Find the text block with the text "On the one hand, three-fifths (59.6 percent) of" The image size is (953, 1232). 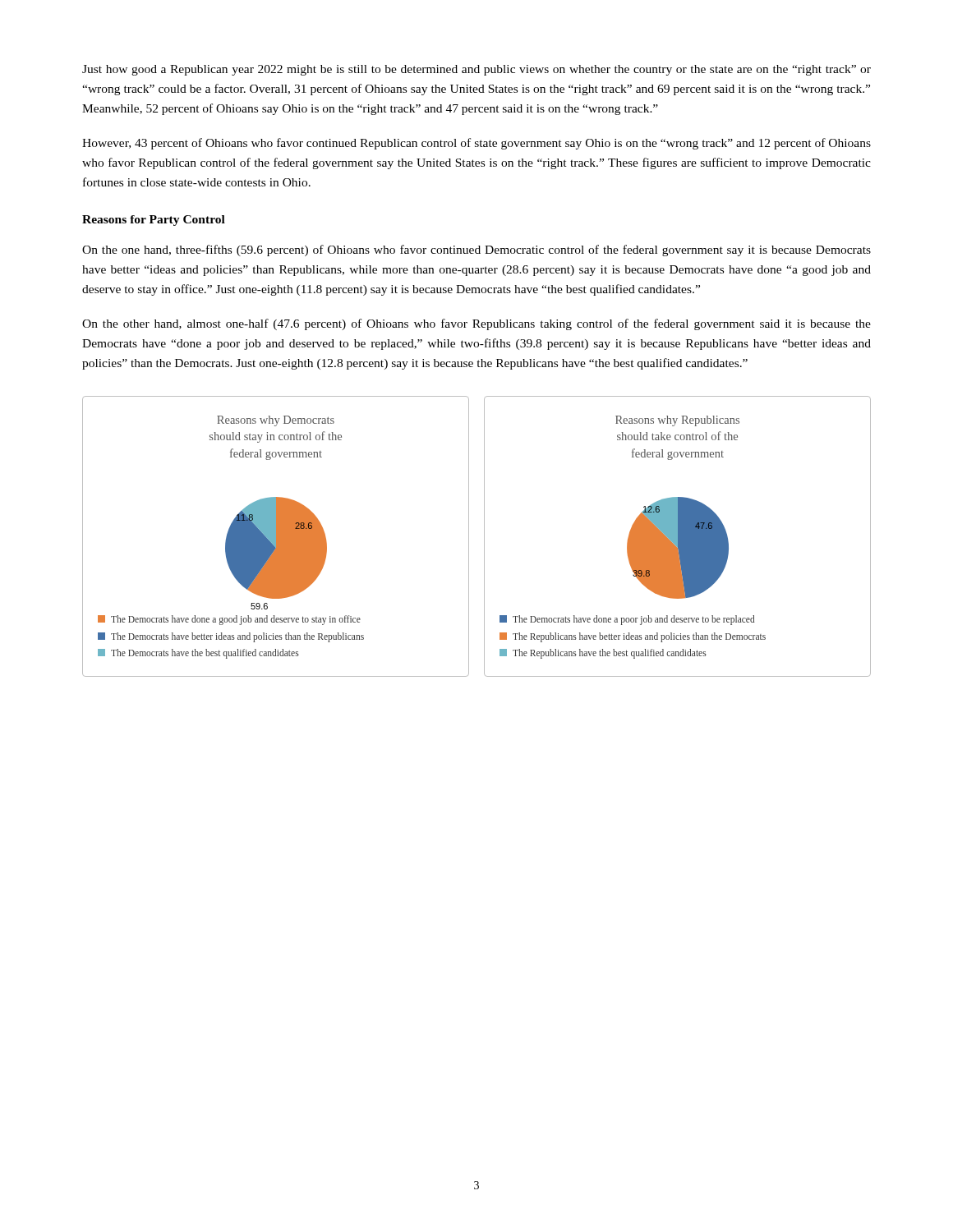476,269
